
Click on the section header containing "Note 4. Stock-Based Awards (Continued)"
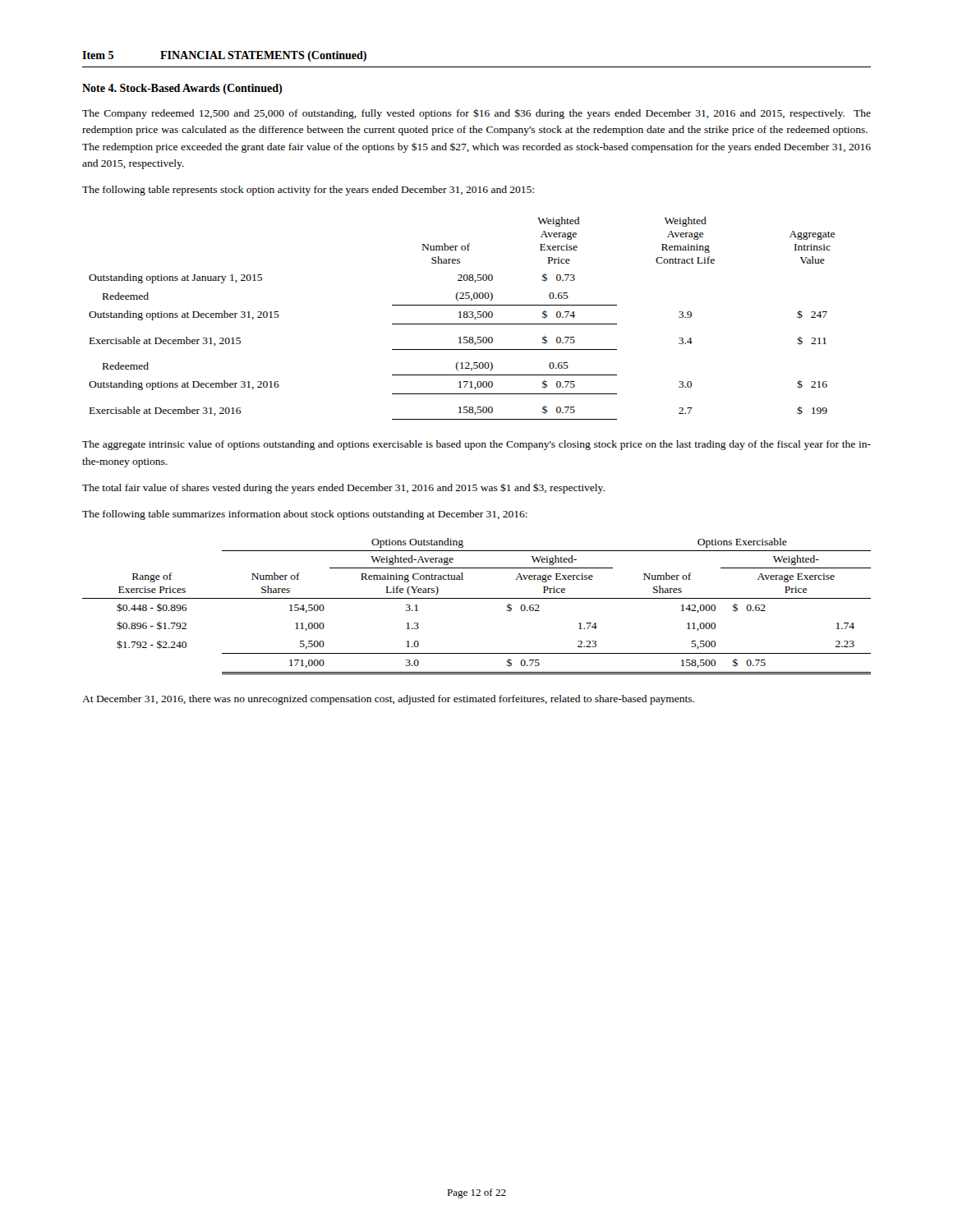[x=182, y=88]
